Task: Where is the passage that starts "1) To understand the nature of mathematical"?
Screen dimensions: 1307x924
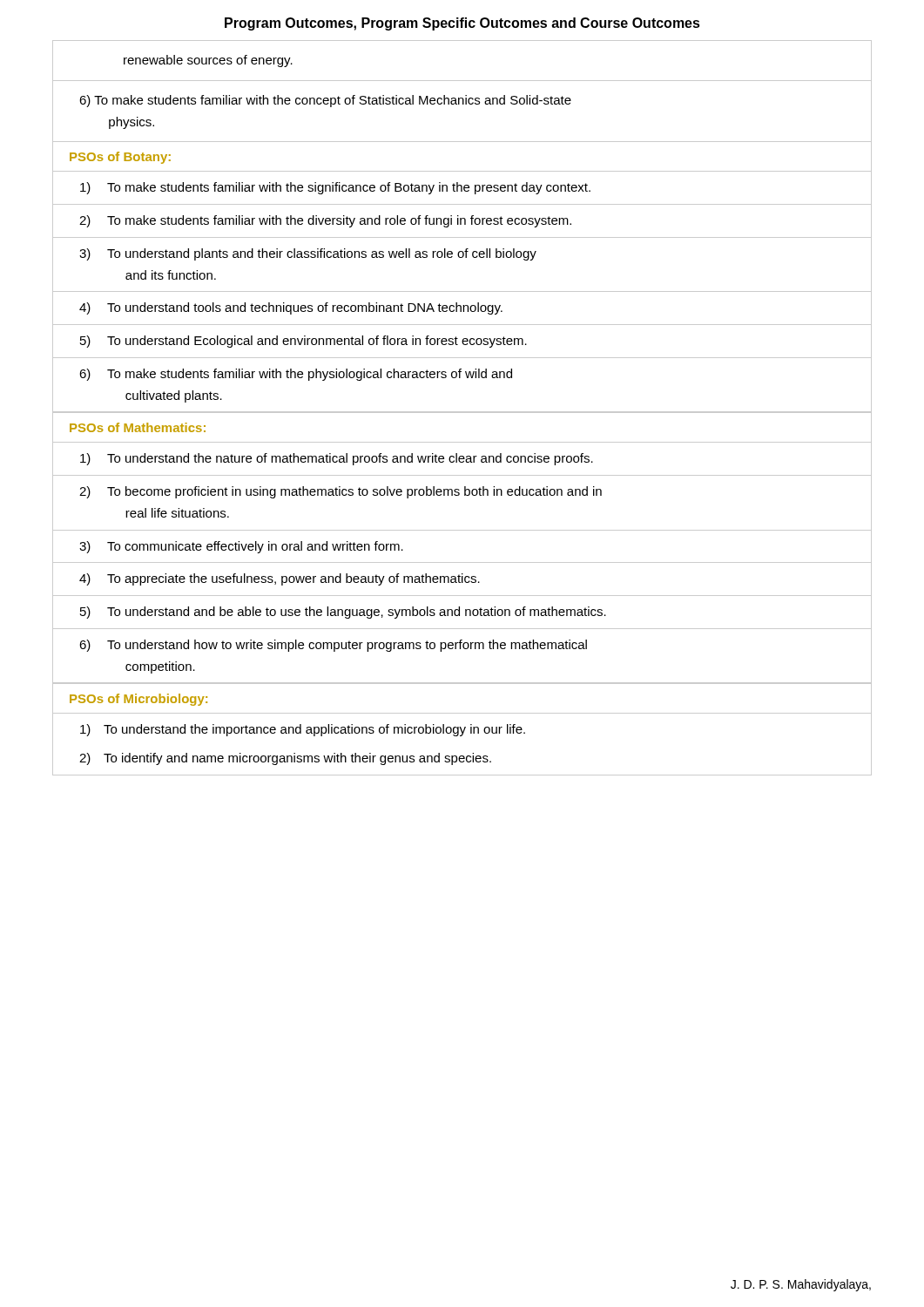Action: click(x=462, y=459)
